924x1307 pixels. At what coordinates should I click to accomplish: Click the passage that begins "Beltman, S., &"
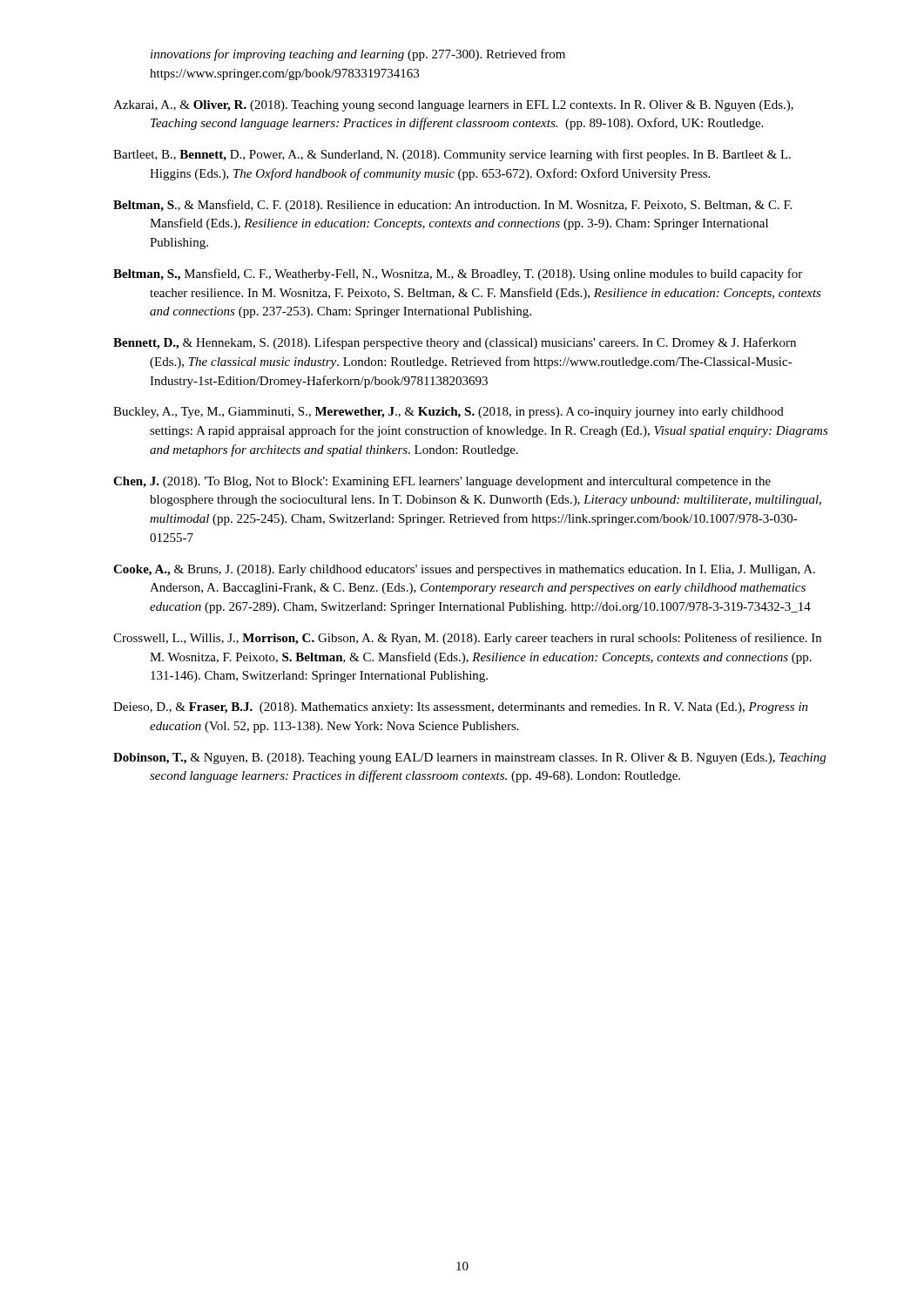coord(453,223)
